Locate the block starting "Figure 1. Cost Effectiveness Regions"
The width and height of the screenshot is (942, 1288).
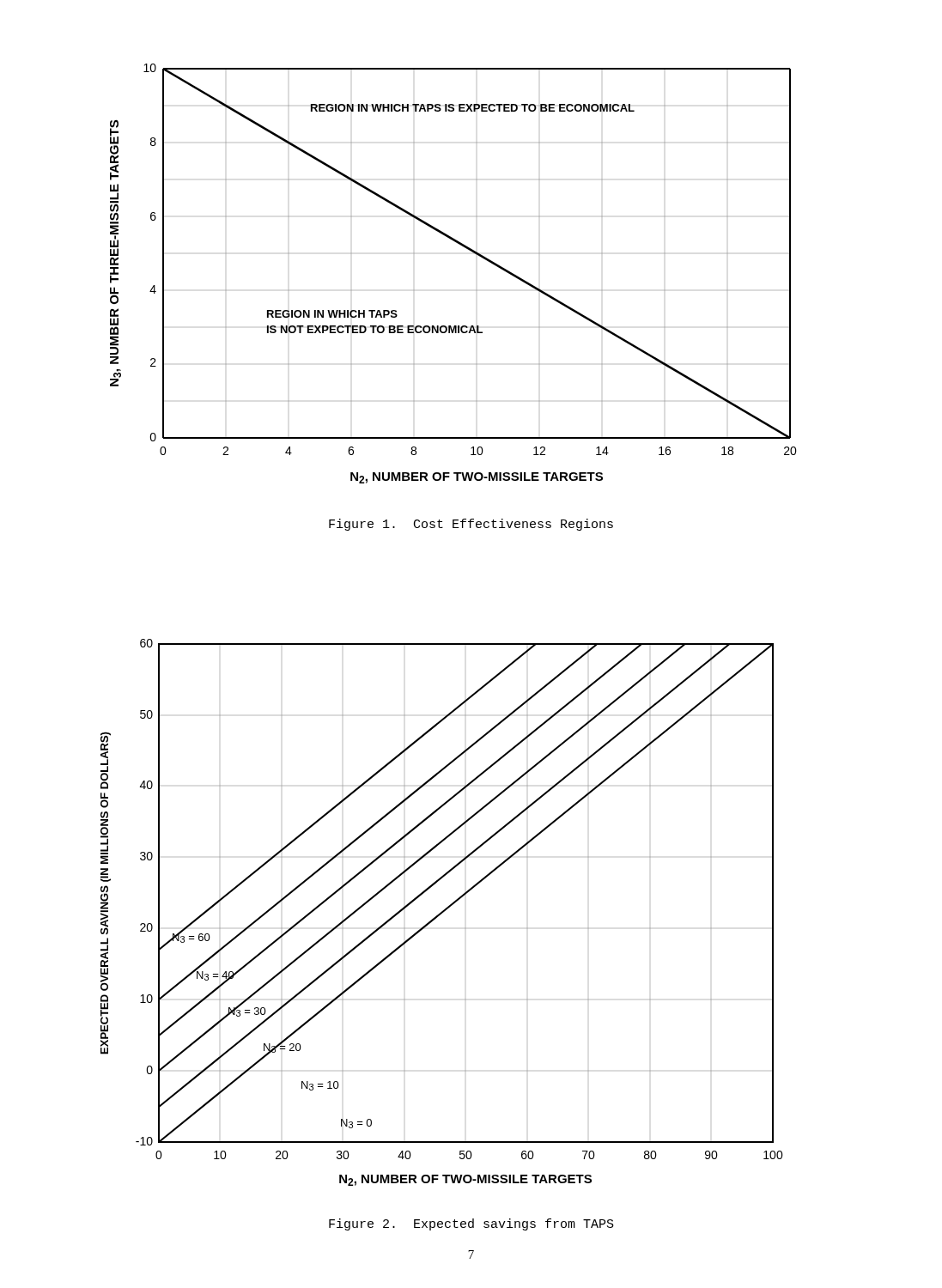[x=471, y=525]
